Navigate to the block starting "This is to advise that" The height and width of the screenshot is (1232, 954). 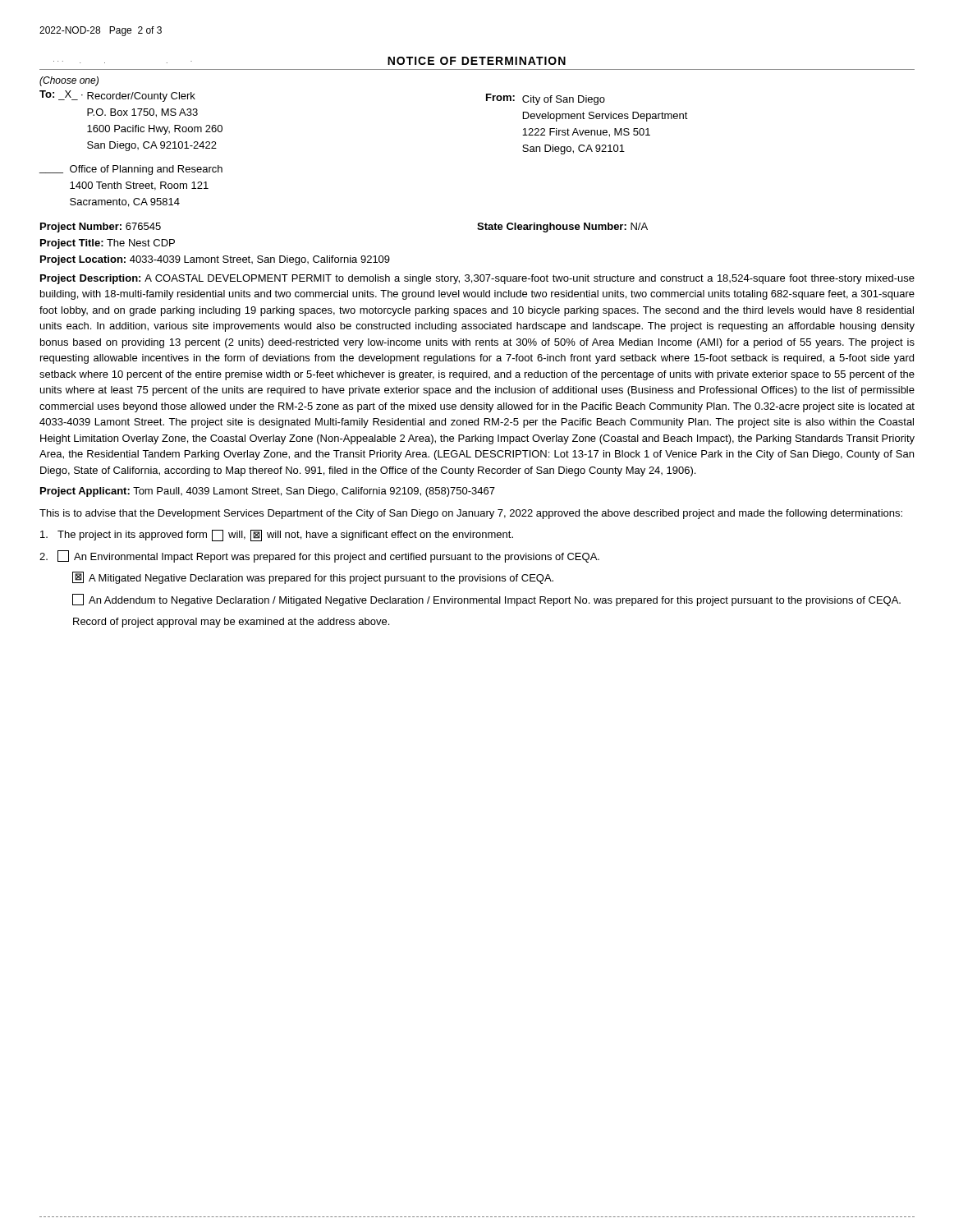[471, 513]
